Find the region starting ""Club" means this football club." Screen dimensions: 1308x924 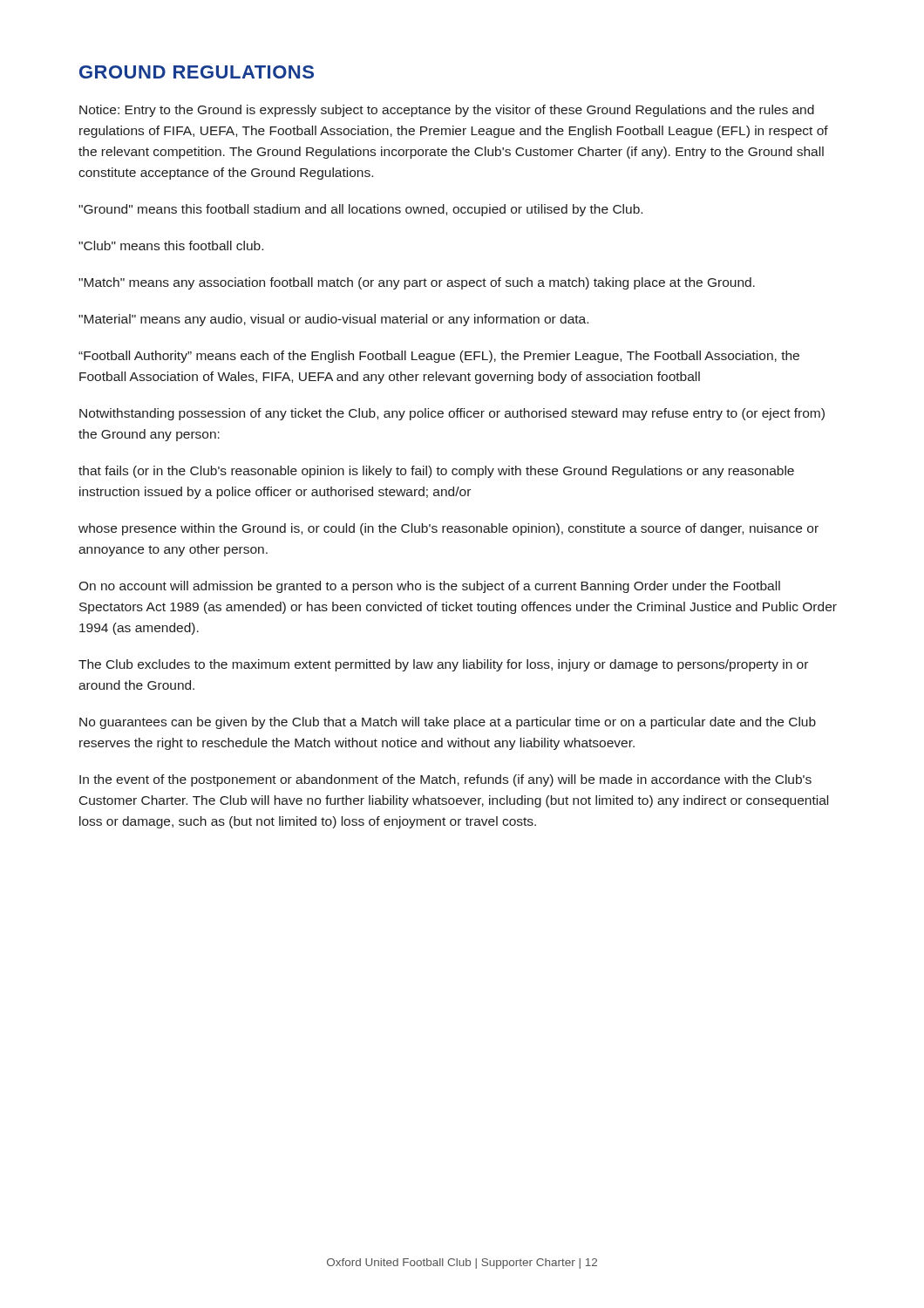171,246
